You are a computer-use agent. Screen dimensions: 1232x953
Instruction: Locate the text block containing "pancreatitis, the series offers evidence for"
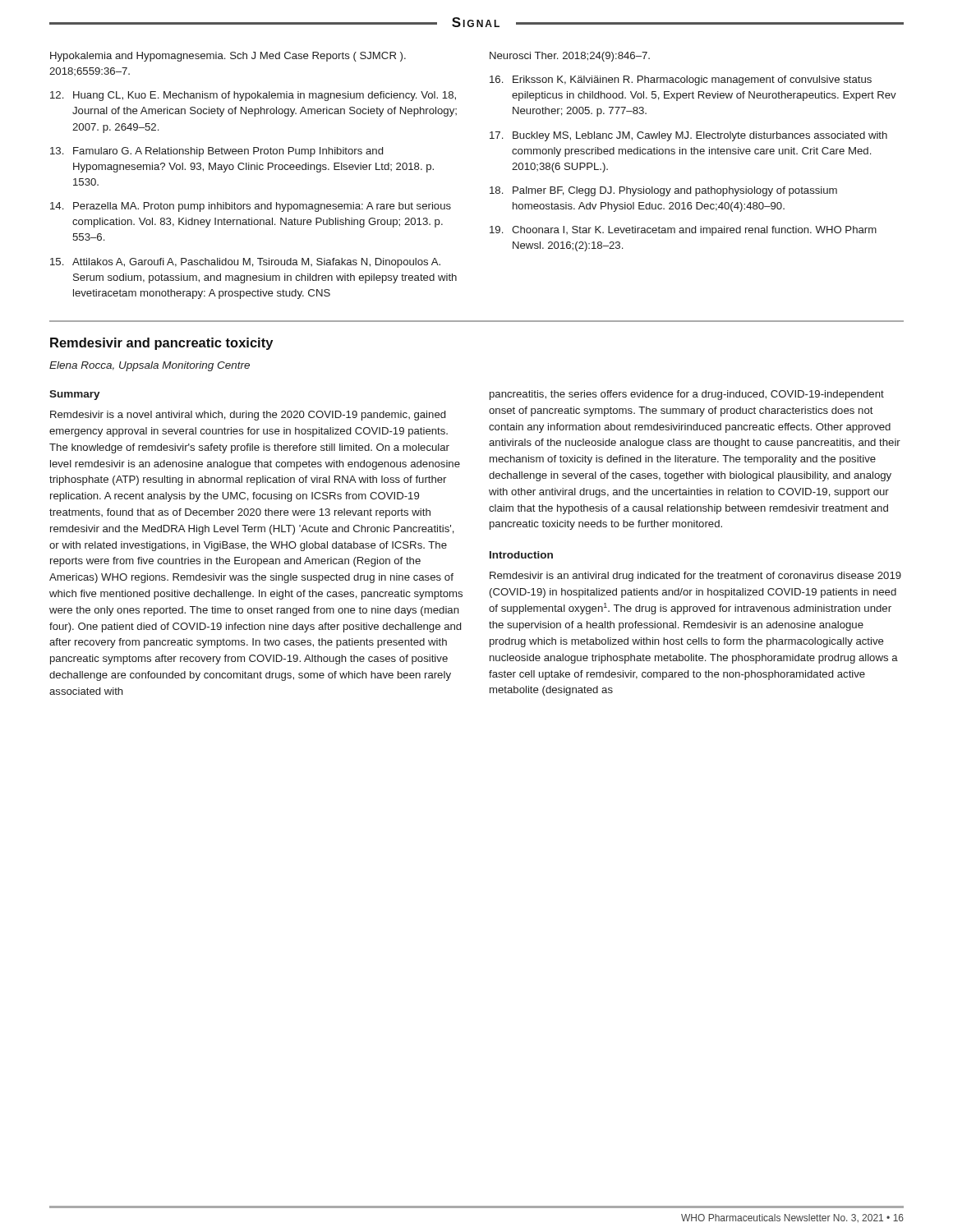click(694, 459)
